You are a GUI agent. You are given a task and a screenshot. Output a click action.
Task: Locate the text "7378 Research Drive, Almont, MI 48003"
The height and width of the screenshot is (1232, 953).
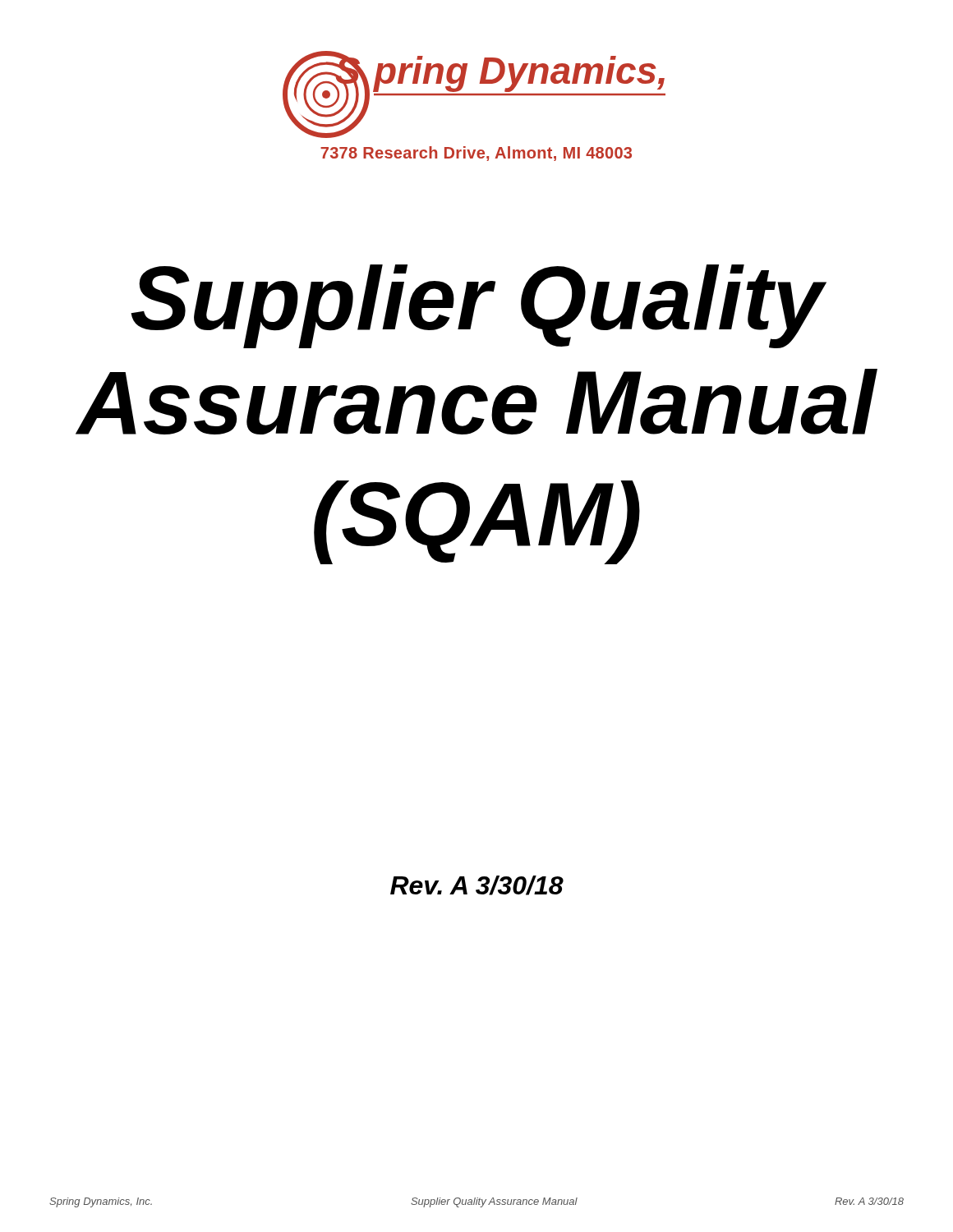coord(476,153)
